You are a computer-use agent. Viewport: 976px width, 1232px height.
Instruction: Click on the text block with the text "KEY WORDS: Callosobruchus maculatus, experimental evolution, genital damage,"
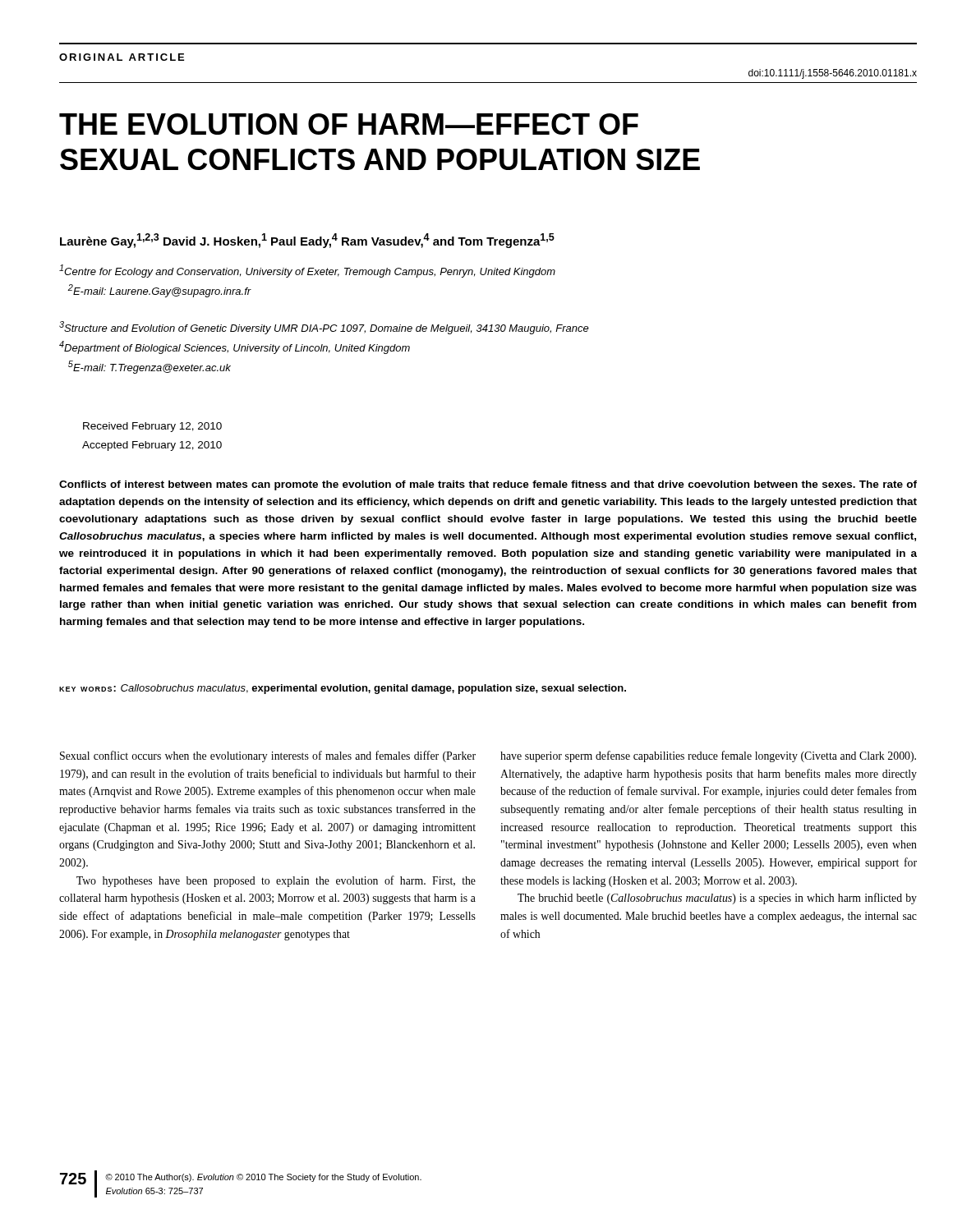343,688
